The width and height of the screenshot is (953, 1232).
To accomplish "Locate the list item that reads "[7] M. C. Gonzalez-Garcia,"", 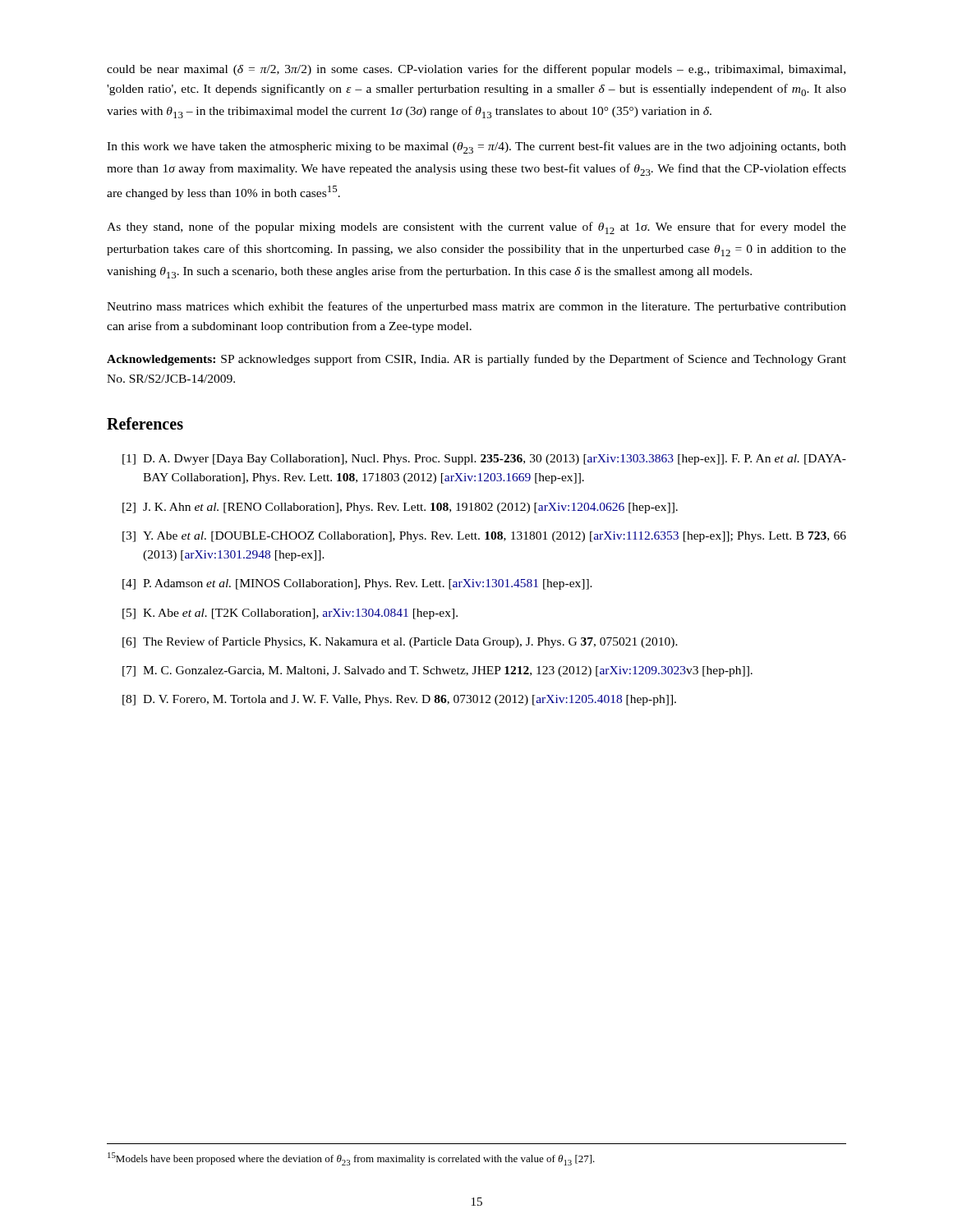I will click(476, 670).
